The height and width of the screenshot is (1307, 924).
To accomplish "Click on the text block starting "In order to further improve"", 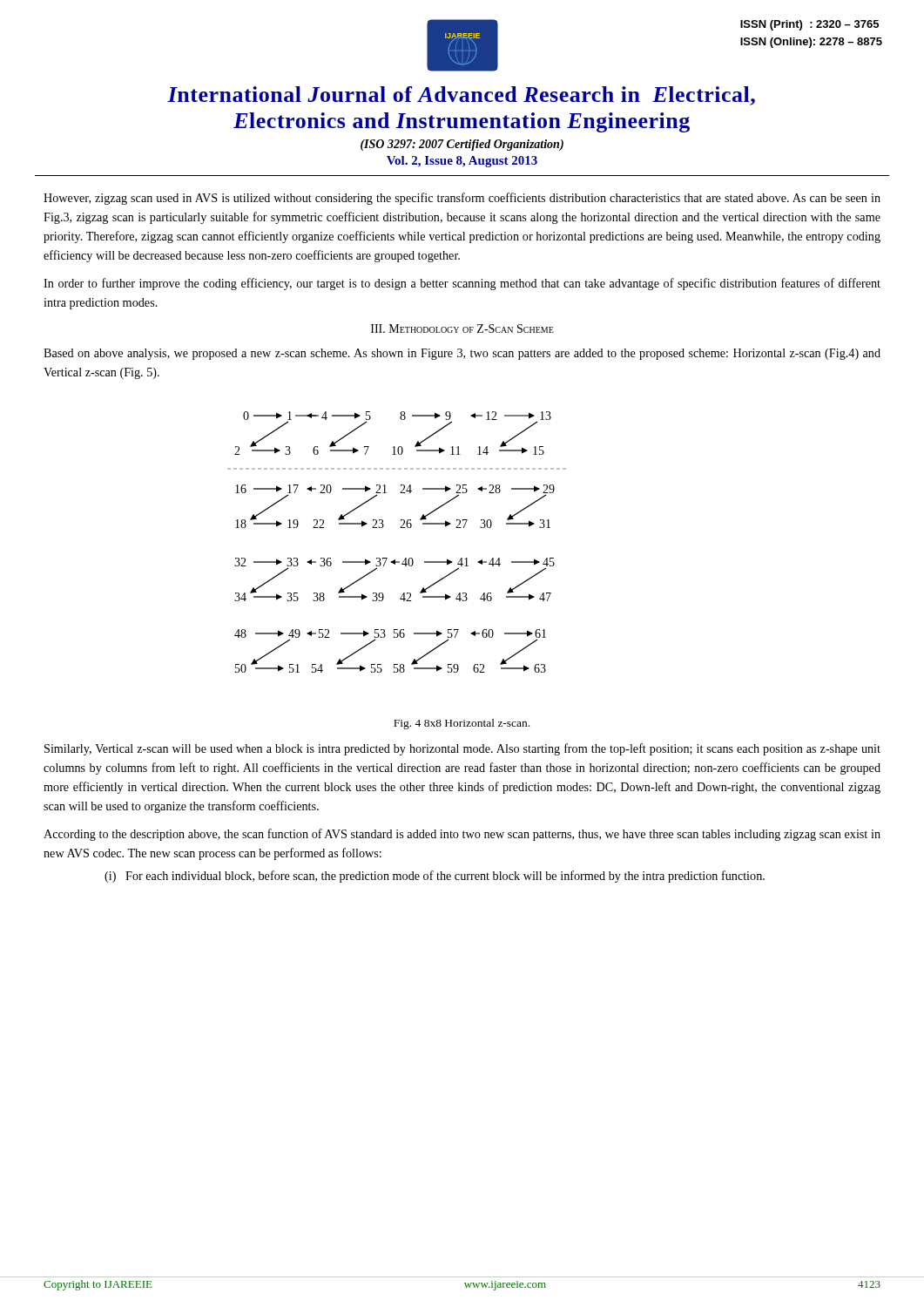I will [x=462, y=293].
